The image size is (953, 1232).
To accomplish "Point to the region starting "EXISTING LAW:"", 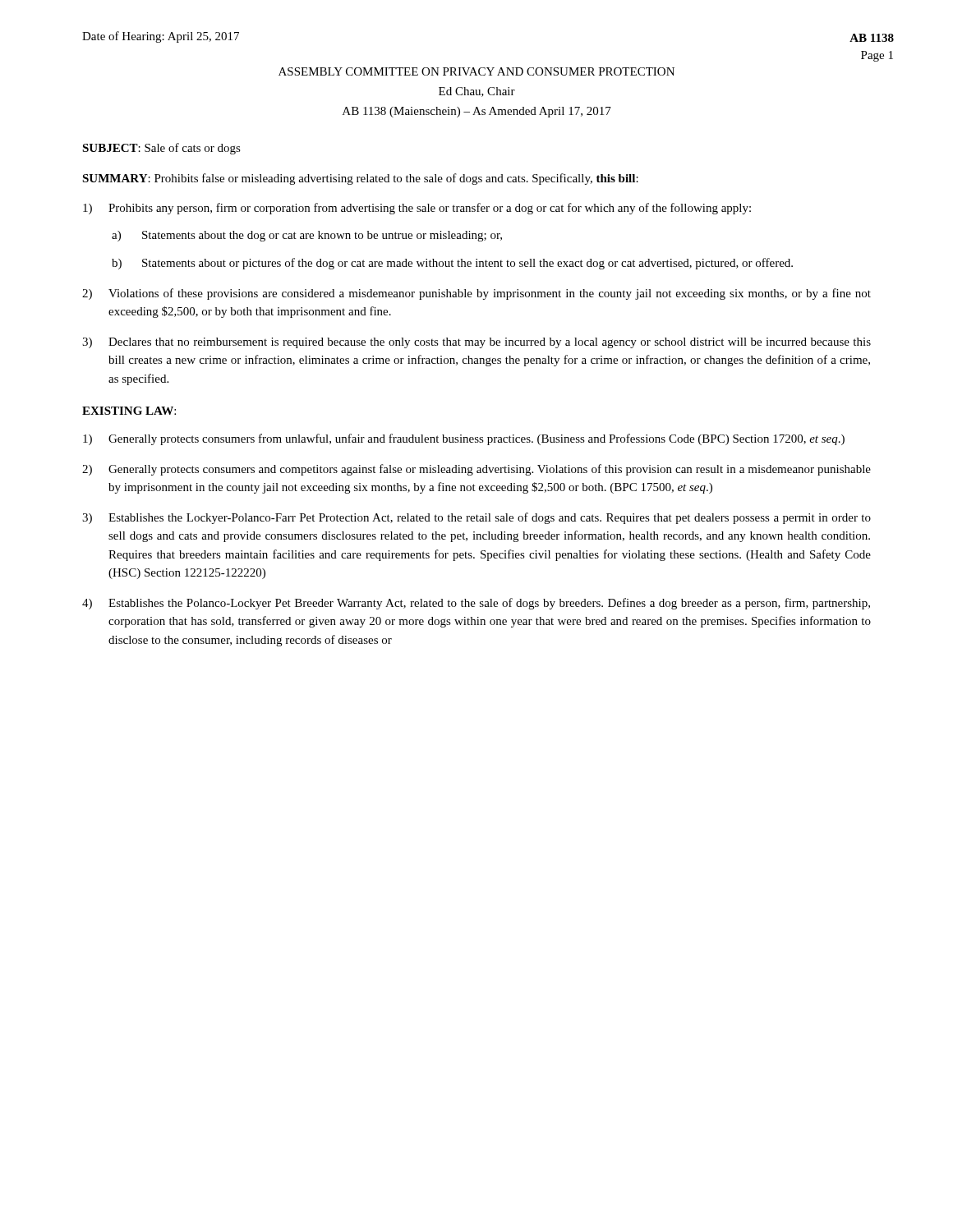I will 130,411.
